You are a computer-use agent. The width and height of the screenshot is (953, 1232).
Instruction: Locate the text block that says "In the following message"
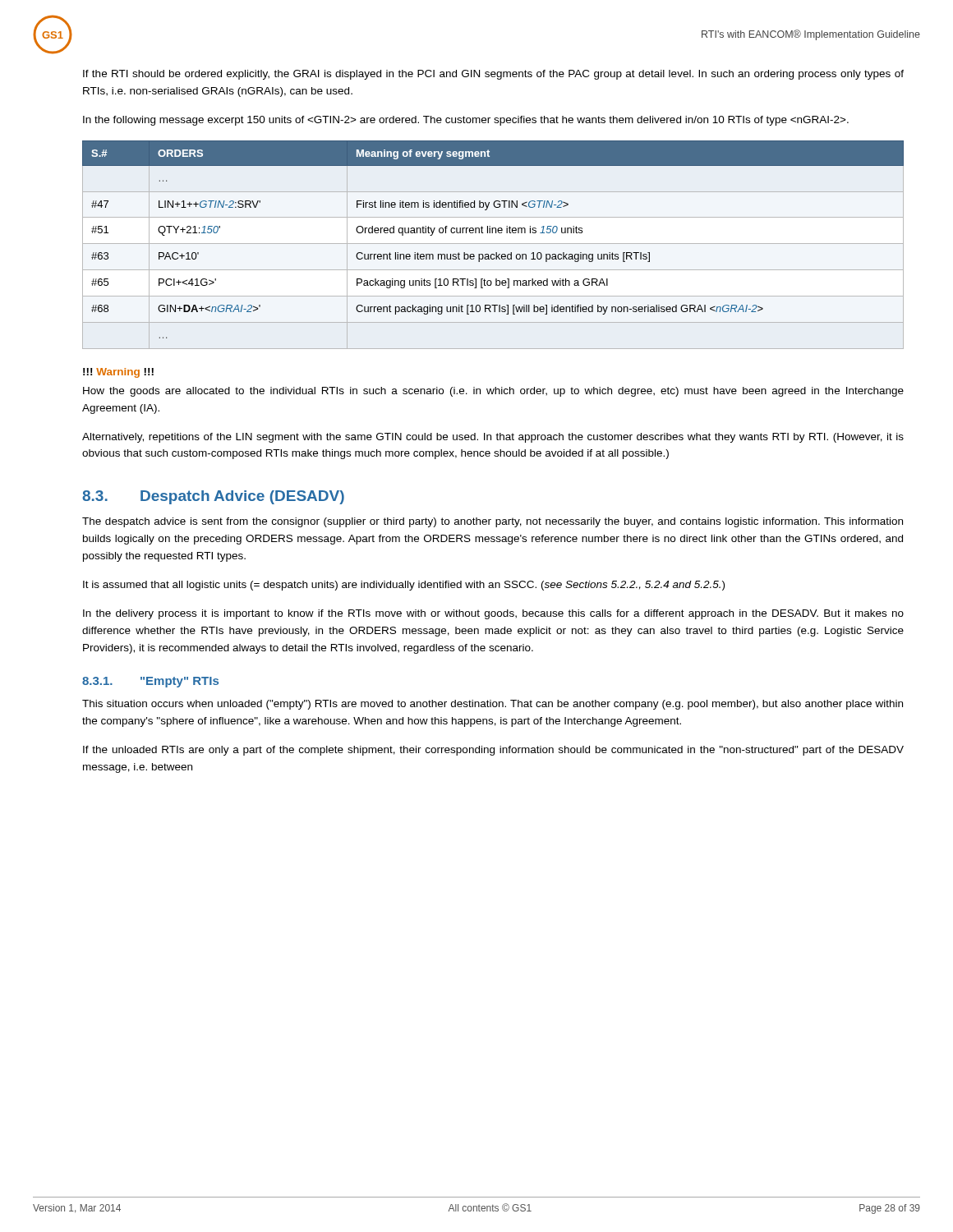tap(466, 119)
